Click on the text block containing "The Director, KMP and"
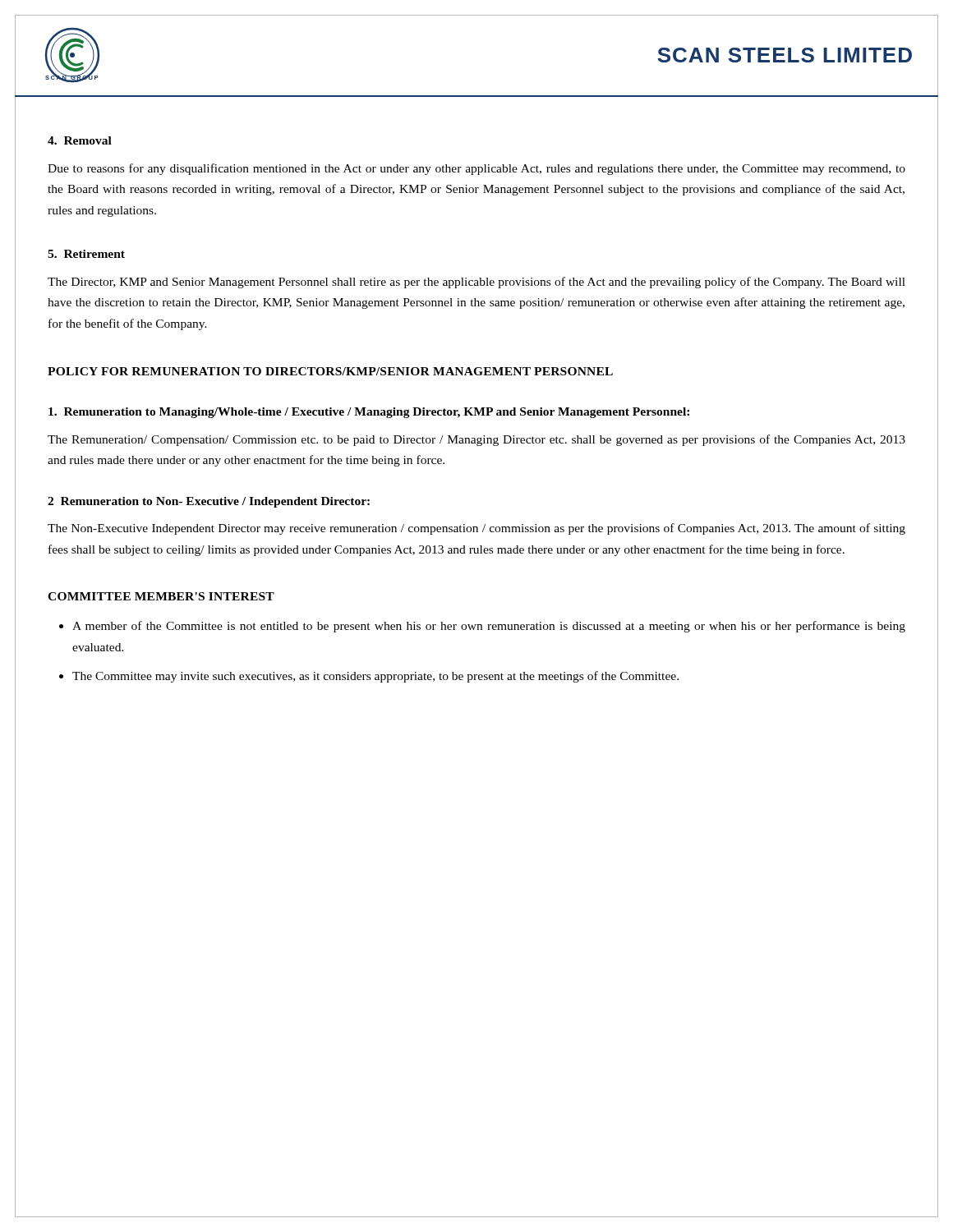 click(x=476, y=302)
